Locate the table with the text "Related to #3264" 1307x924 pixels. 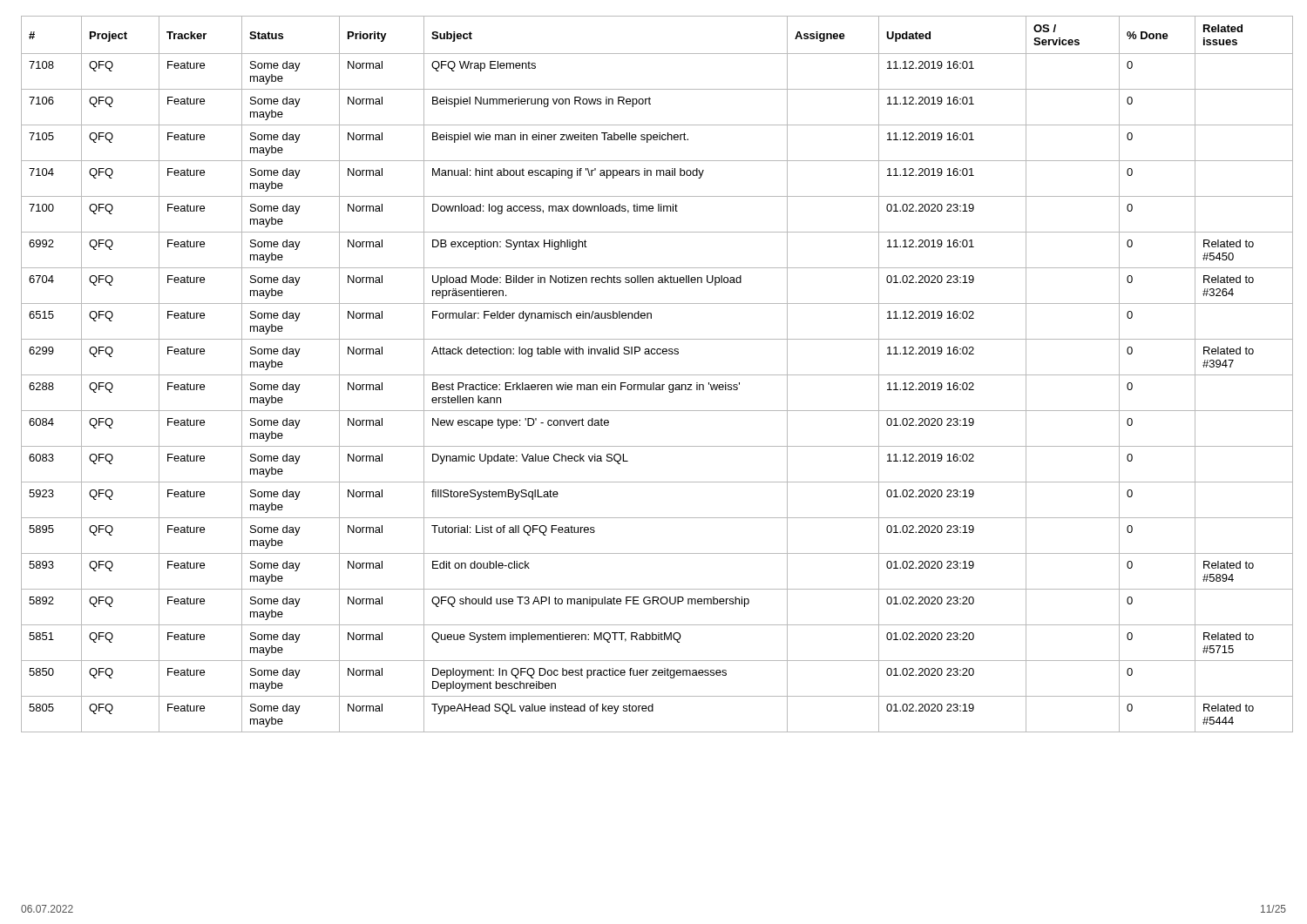(654, 374)
